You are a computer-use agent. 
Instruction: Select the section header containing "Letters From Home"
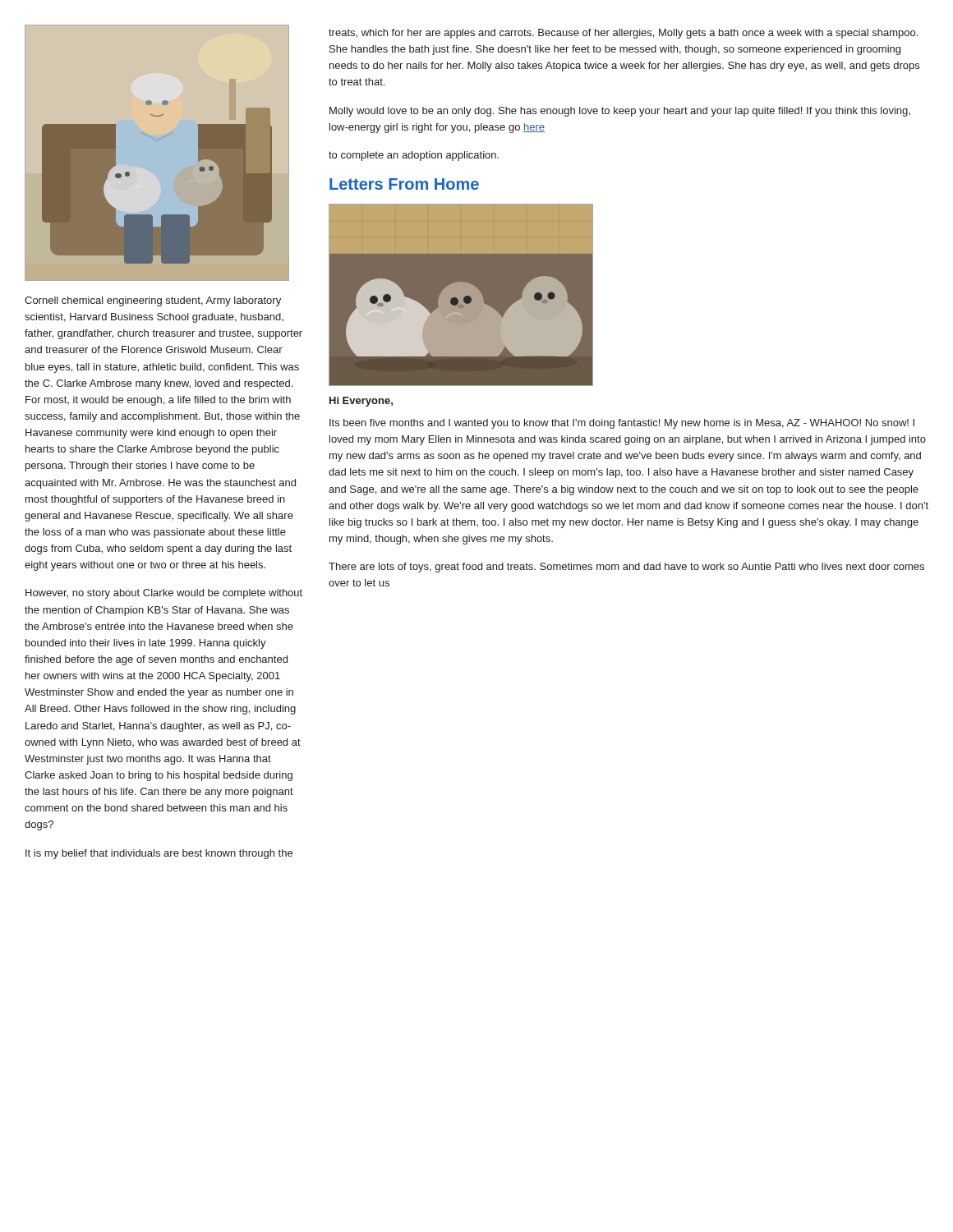404,184
